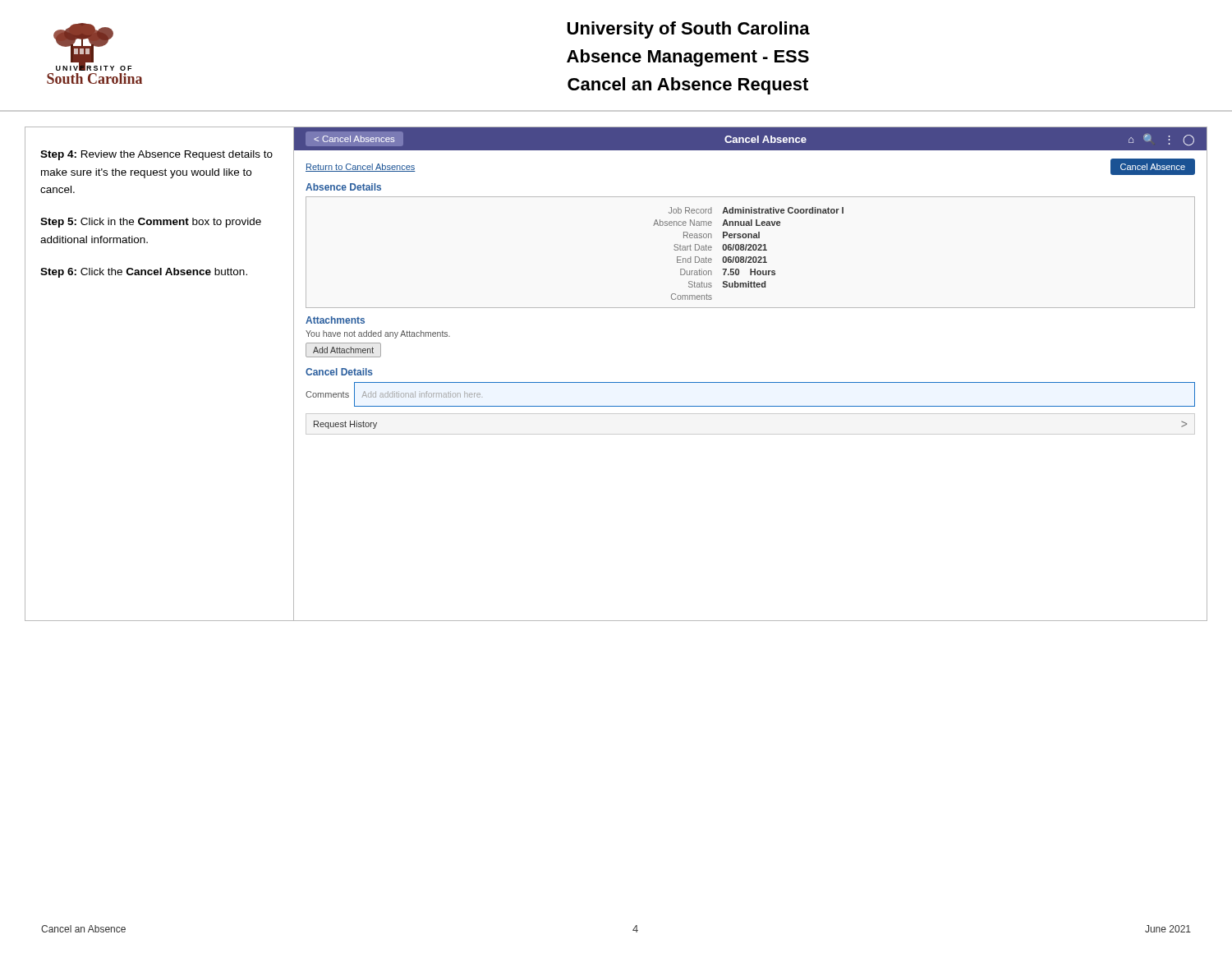Image resolution: width=1232 pixels, height=953 pixels.
Task: Locate the text block that says "Step 4: Review the"
Action: click(x=159, y=213)
